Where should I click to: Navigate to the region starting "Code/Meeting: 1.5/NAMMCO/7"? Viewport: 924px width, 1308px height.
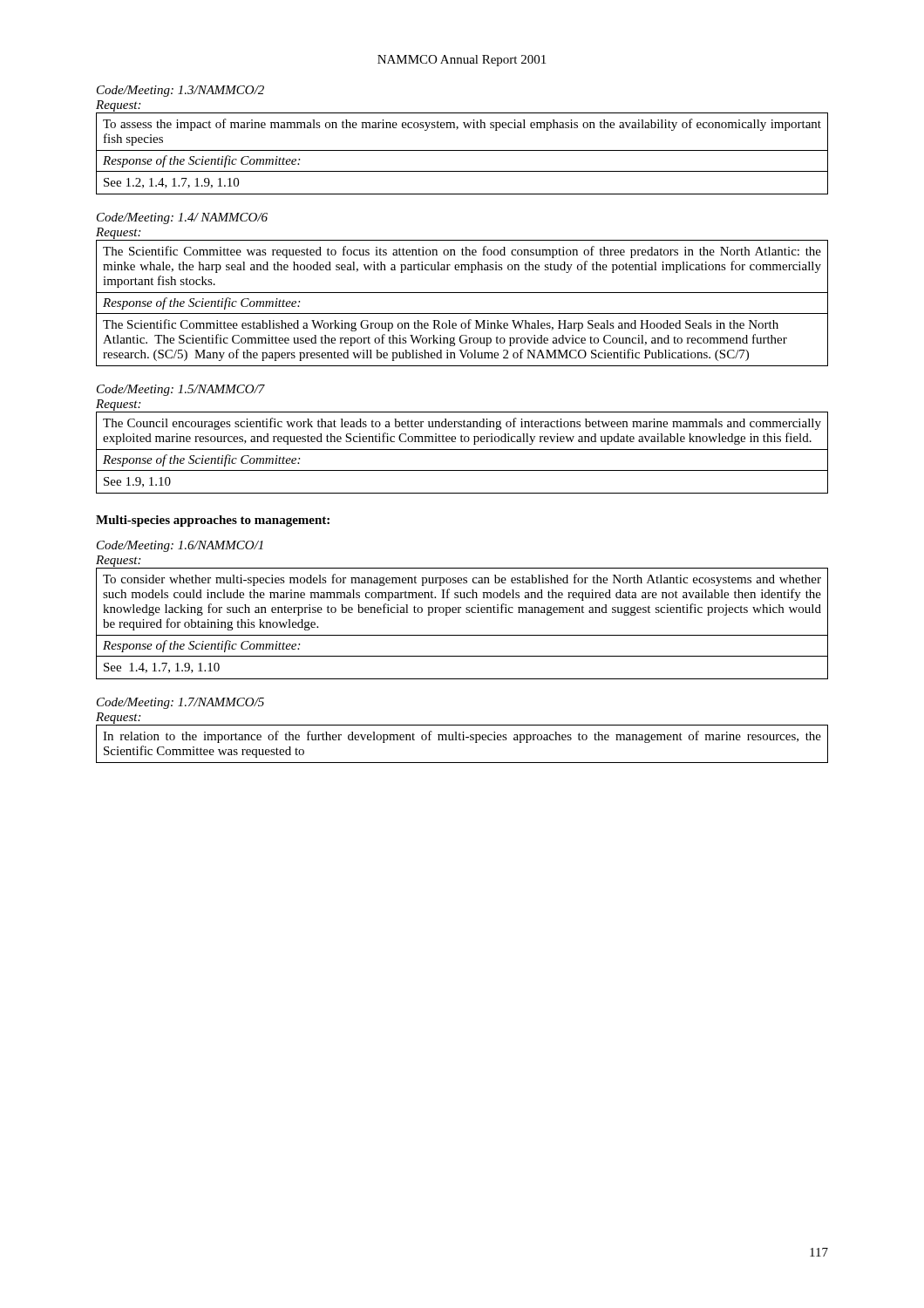click(180, 389)
